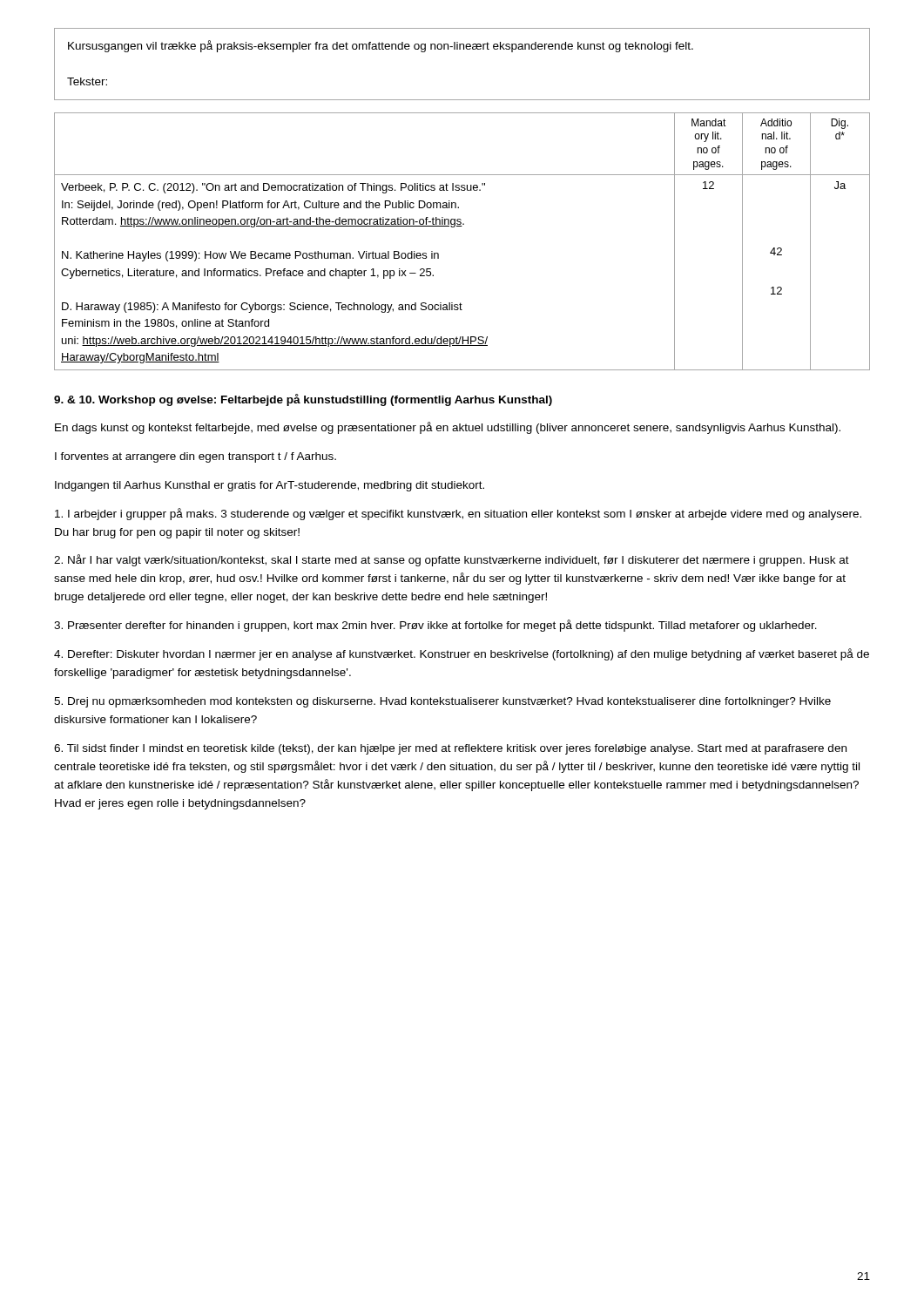Screen dimensions: 1307x924
Task: Where is the passage that starts "Kursusgangen vil trække på praksis-eksempler fra"?
Action: coord(381,46)
